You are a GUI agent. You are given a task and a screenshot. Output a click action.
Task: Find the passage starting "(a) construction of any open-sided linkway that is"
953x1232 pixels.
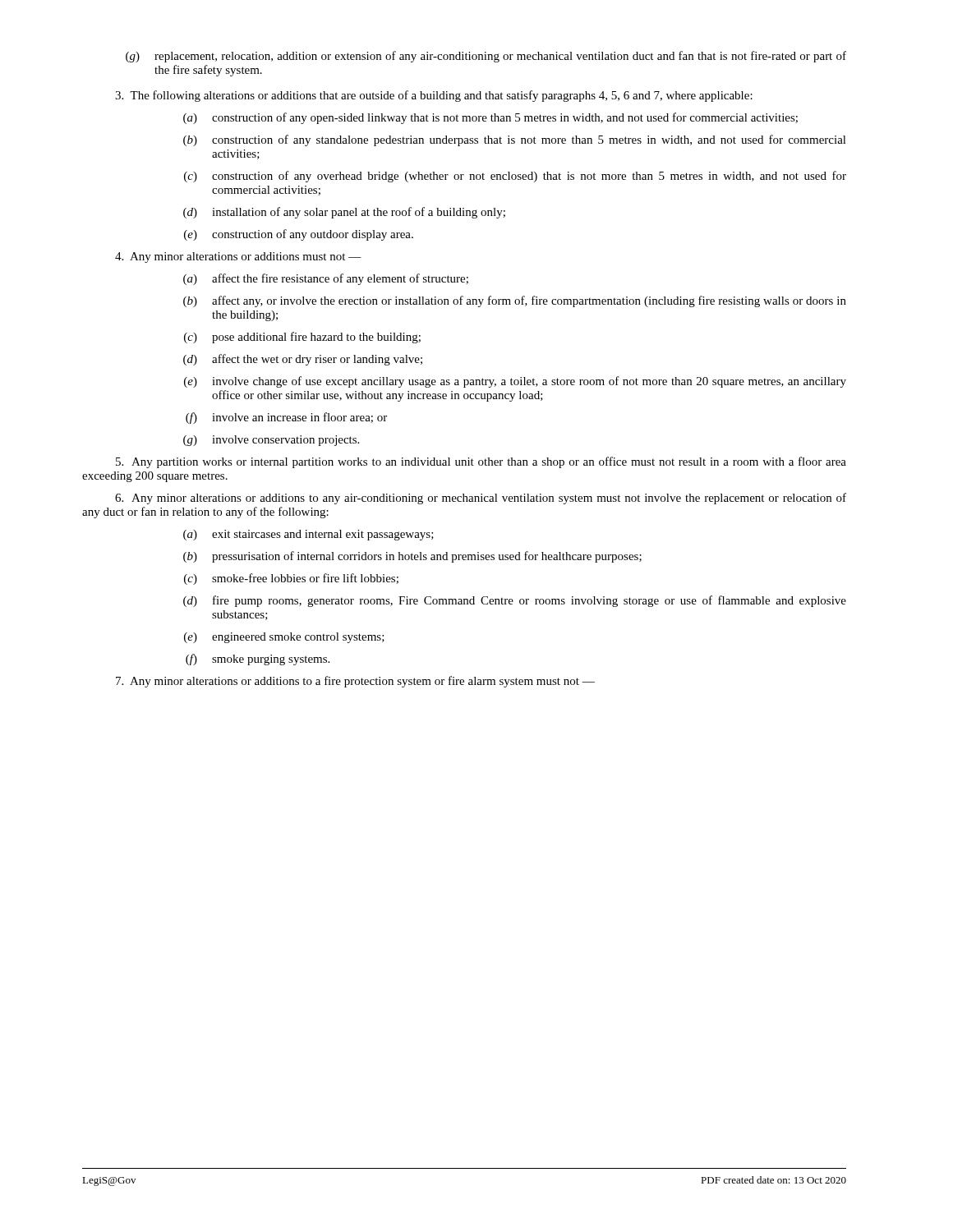pos(493,118)
